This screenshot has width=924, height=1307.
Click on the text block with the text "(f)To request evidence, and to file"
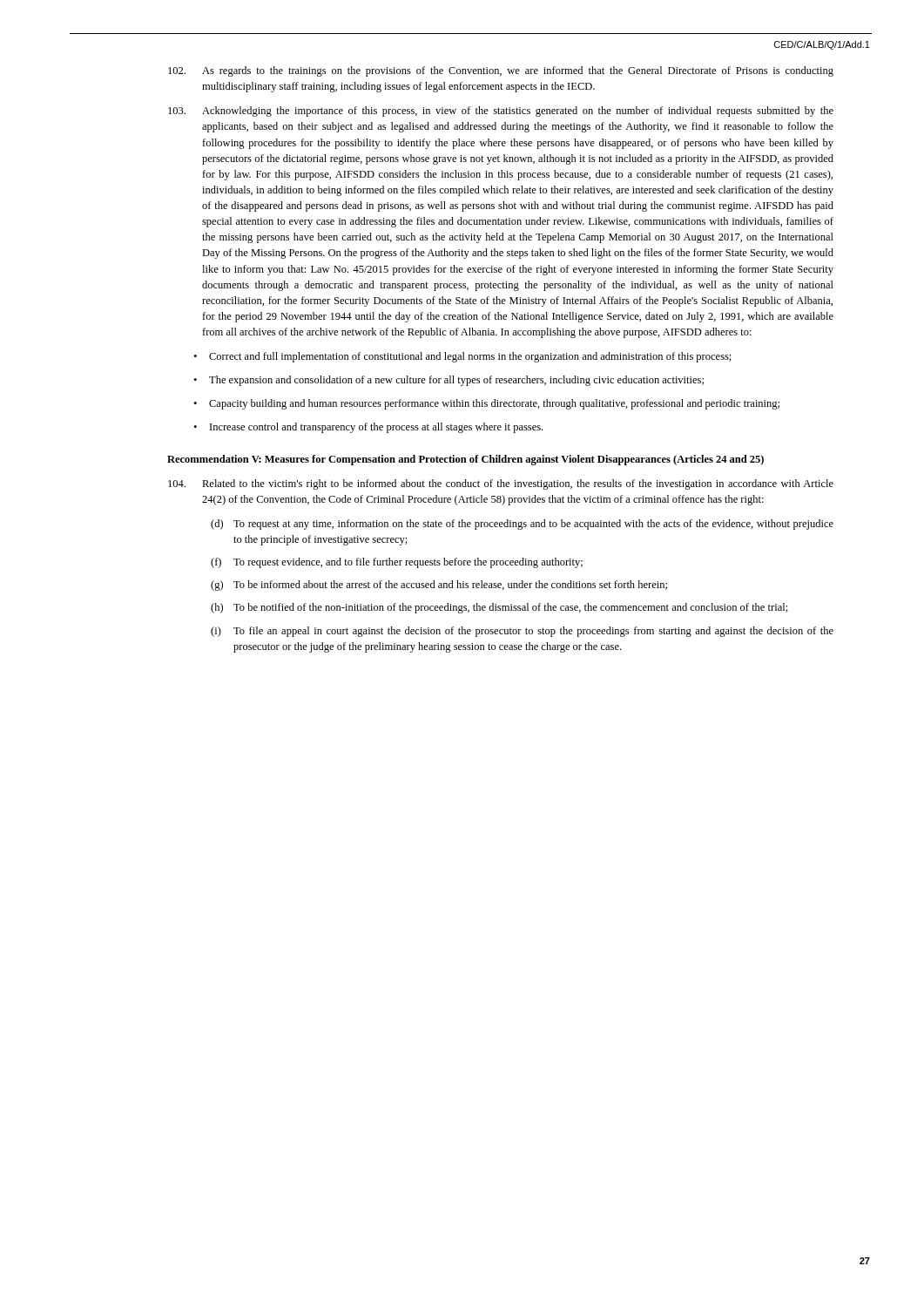(522, 562)
